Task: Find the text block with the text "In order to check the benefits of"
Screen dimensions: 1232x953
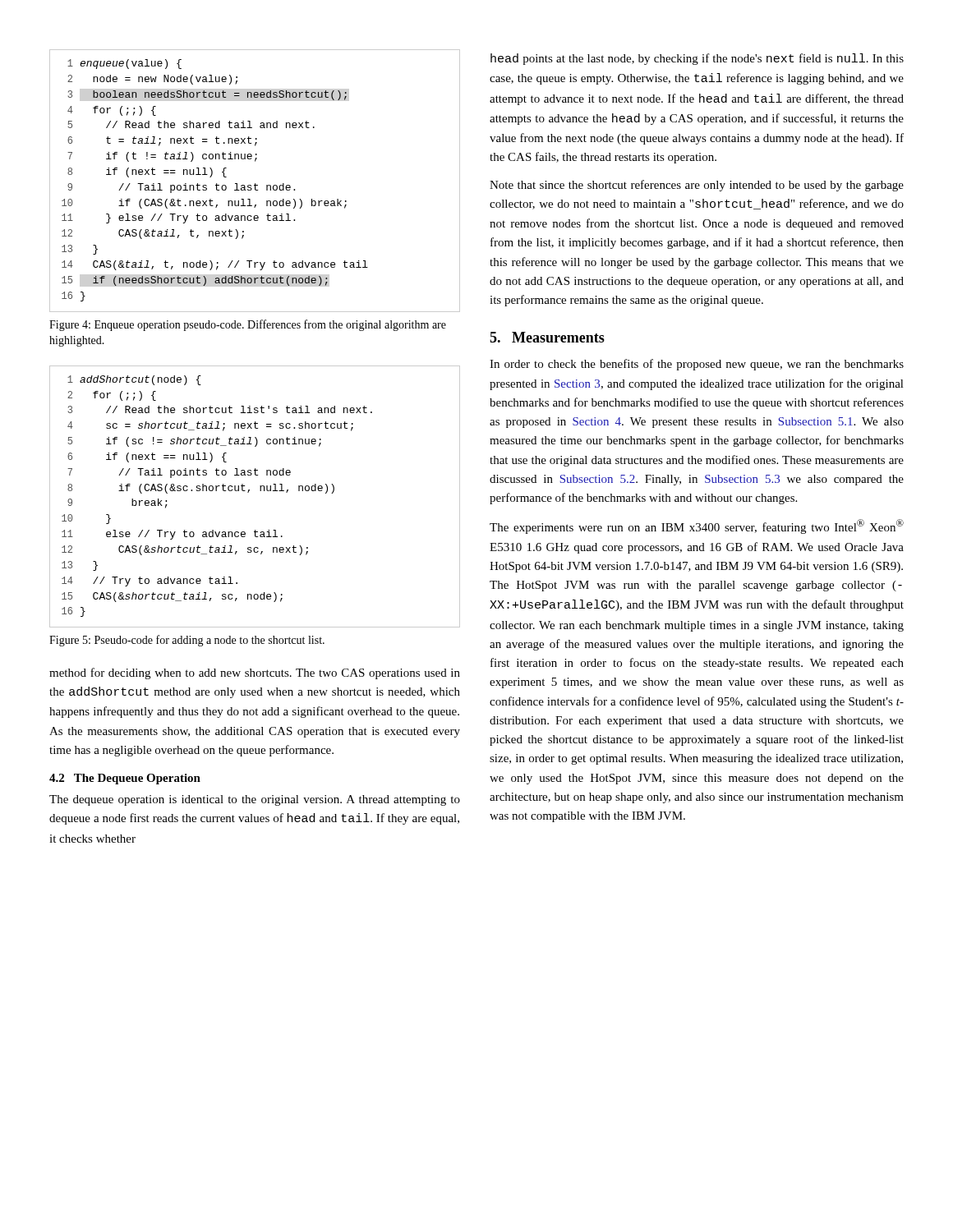Action: (x=697, y=431)
